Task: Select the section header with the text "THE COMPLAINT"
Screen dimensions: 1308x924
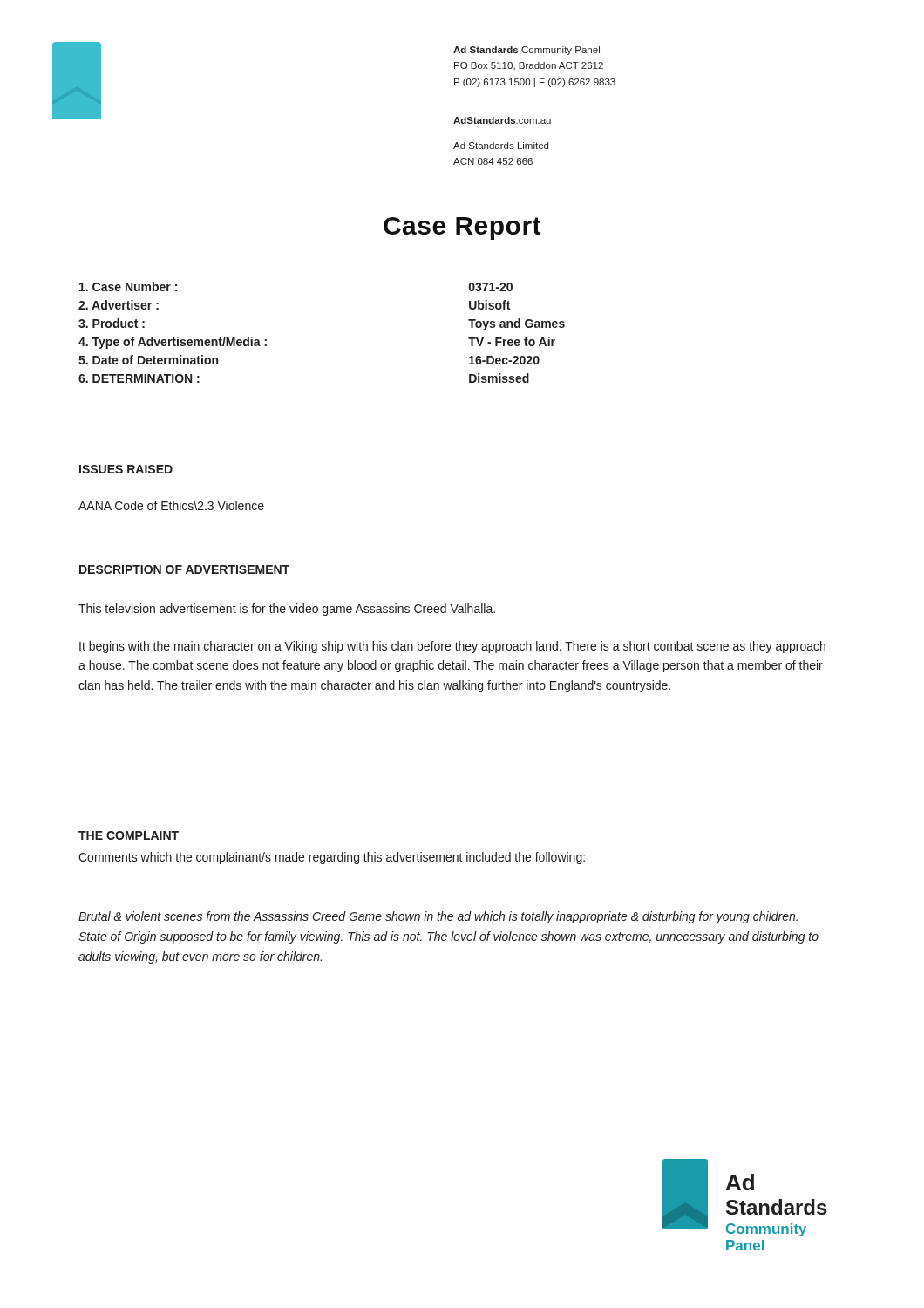Action: pyautogui.click(x=129, y=835)
